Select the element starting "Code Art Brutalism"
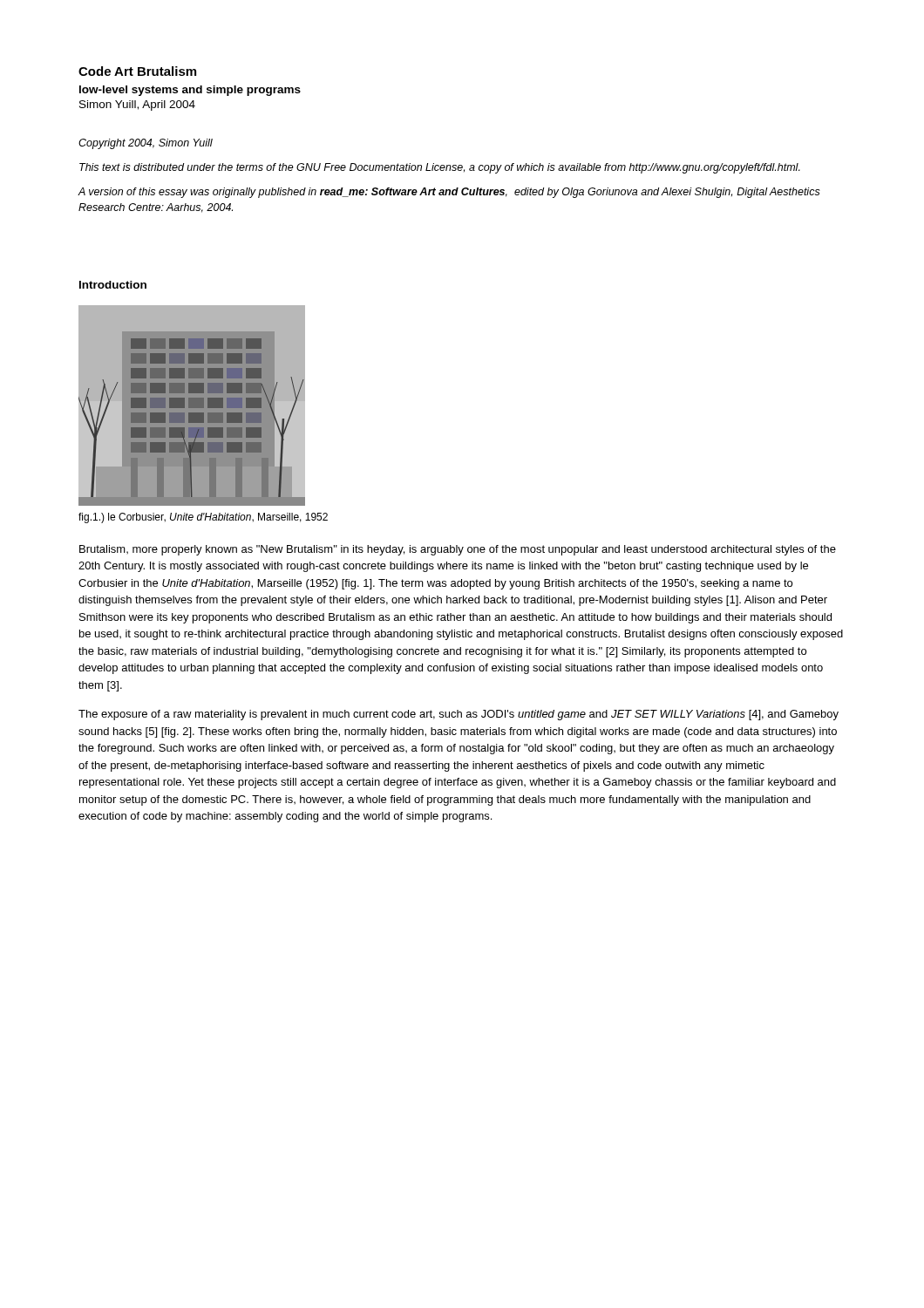924x1308 pixels. 137,71
